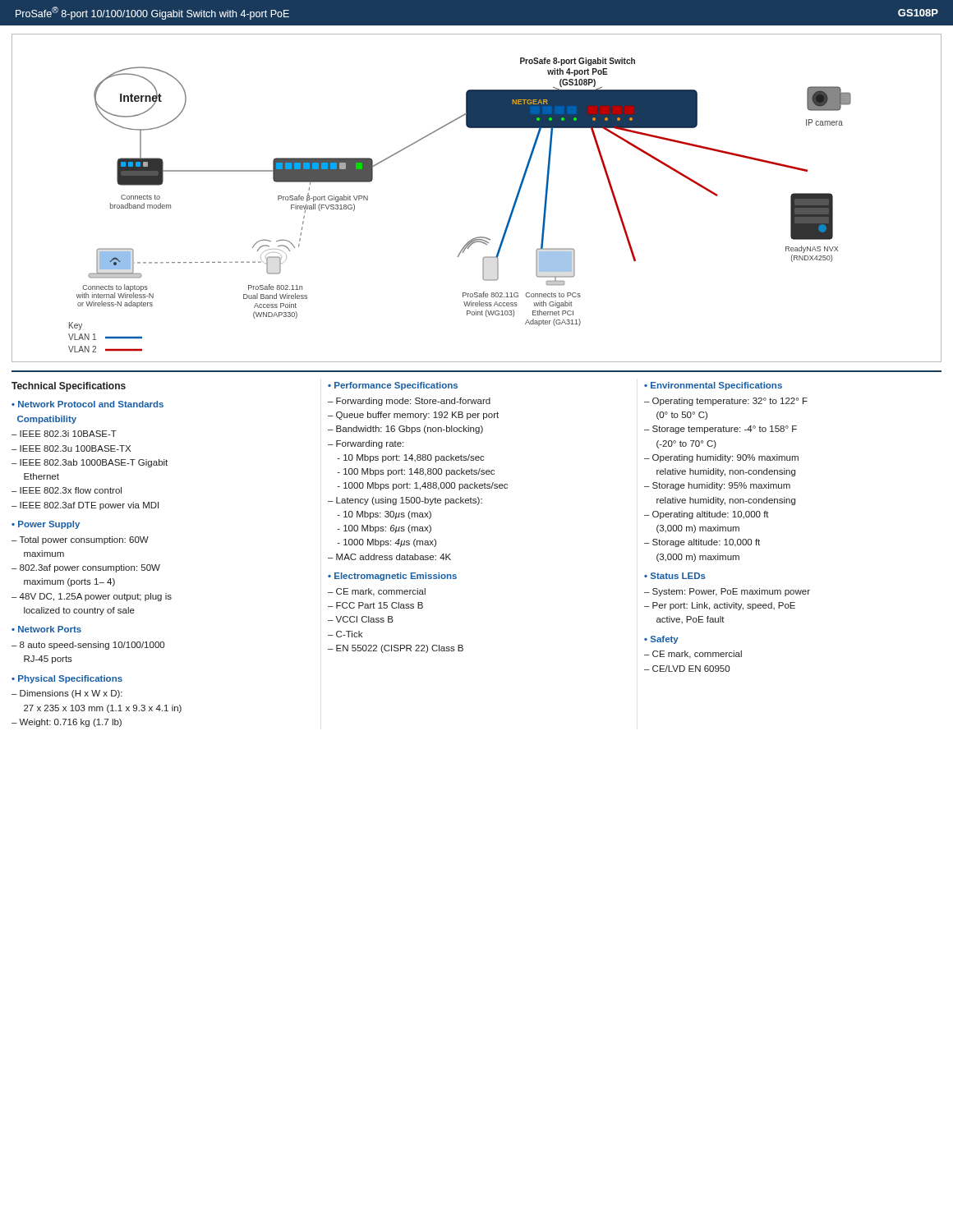This screenshot has width=953, height=1232.
Task: Click on the passage starting "• Performance Specifications – Forwarding mode: Store-and-forward –"
Action: click(393, 386)
